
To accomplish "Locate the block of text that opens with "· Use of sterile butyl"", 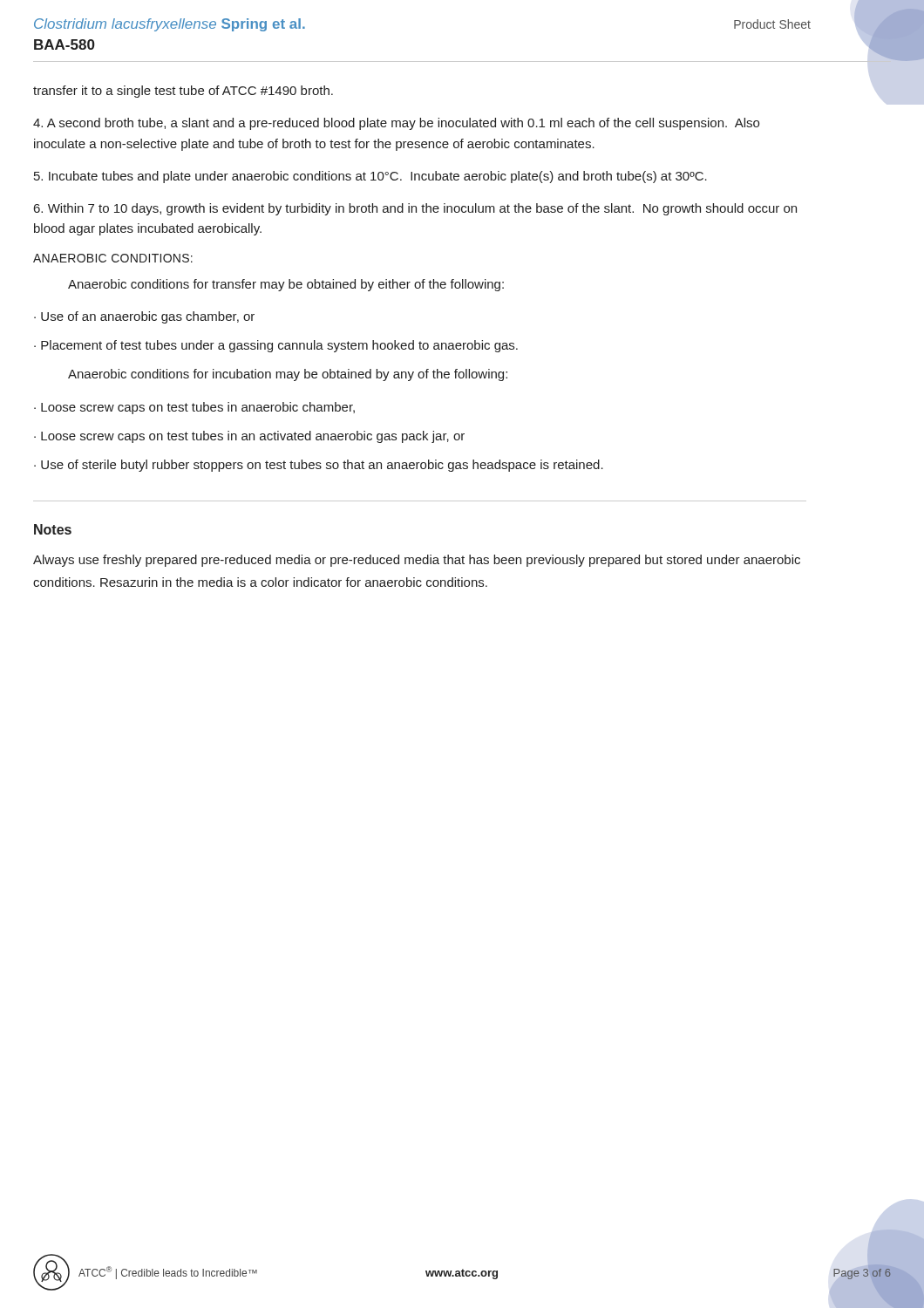I will tap(318, 464).
